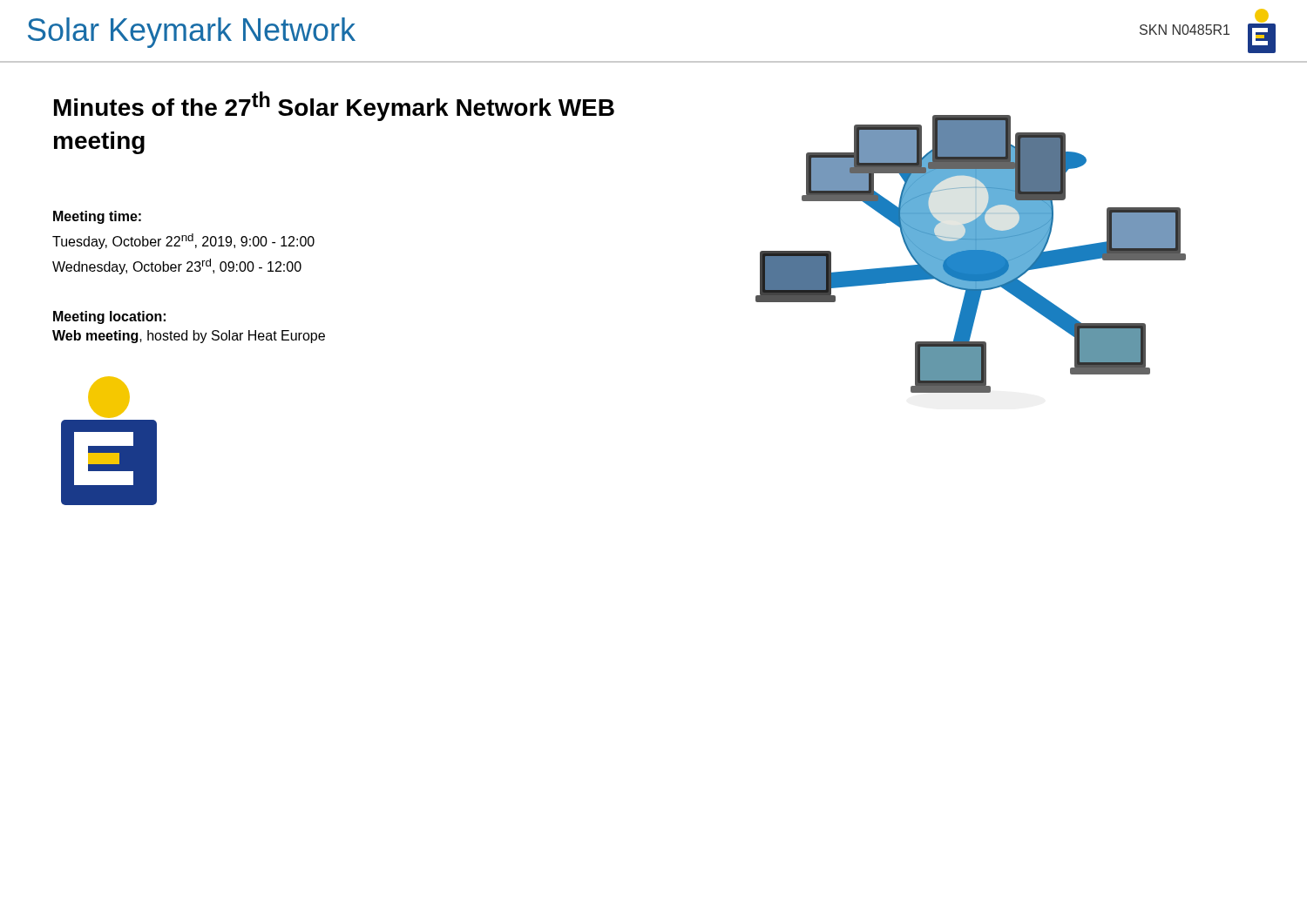Viewport: 1307px width, 924px height.
Task: Select the illustration
Action: pyautogui.click(x=976, y=253)
